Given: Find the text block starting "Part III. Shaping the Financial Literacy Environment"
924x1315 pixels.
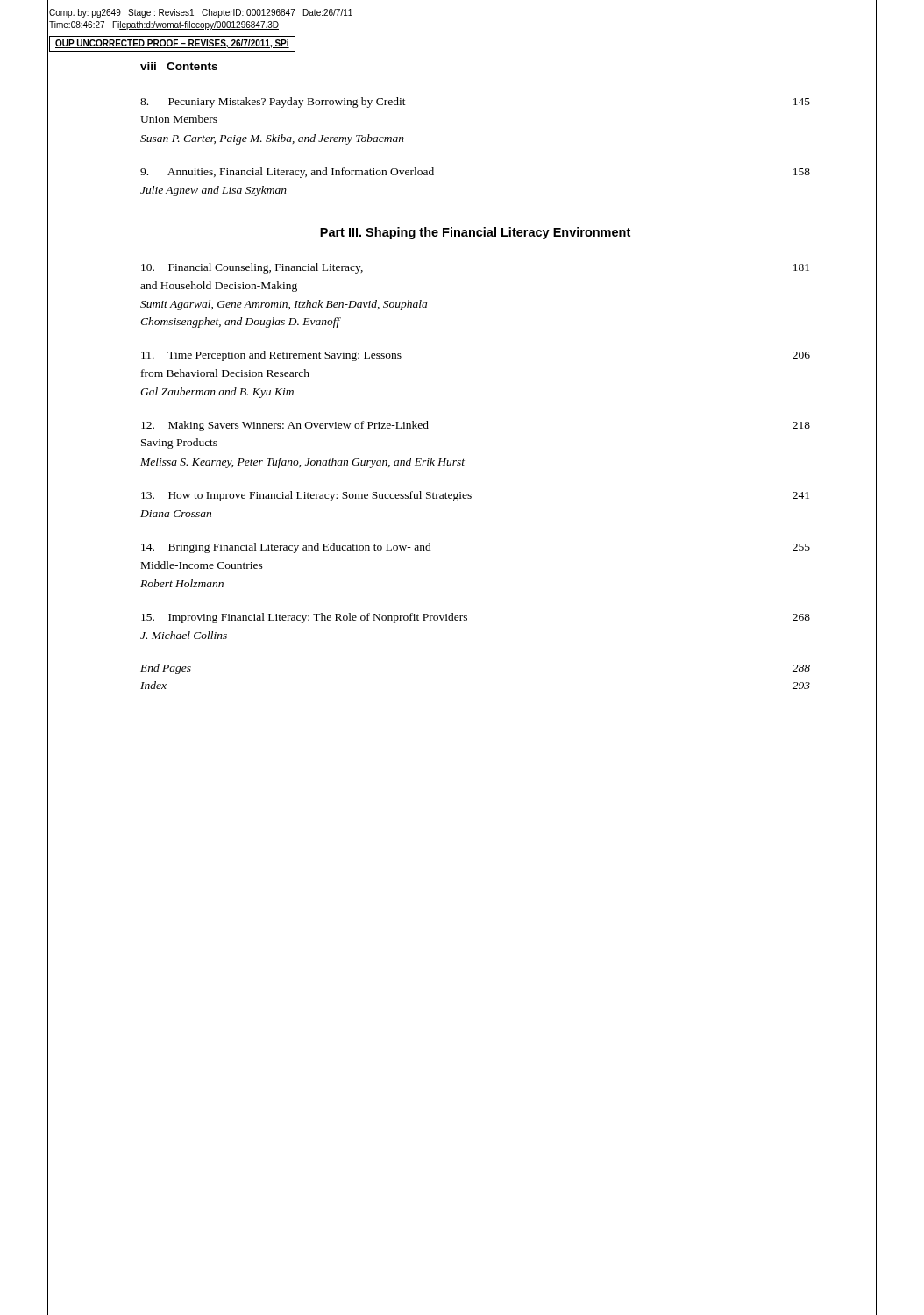Looking at the screenshot, I should (475, 233).
